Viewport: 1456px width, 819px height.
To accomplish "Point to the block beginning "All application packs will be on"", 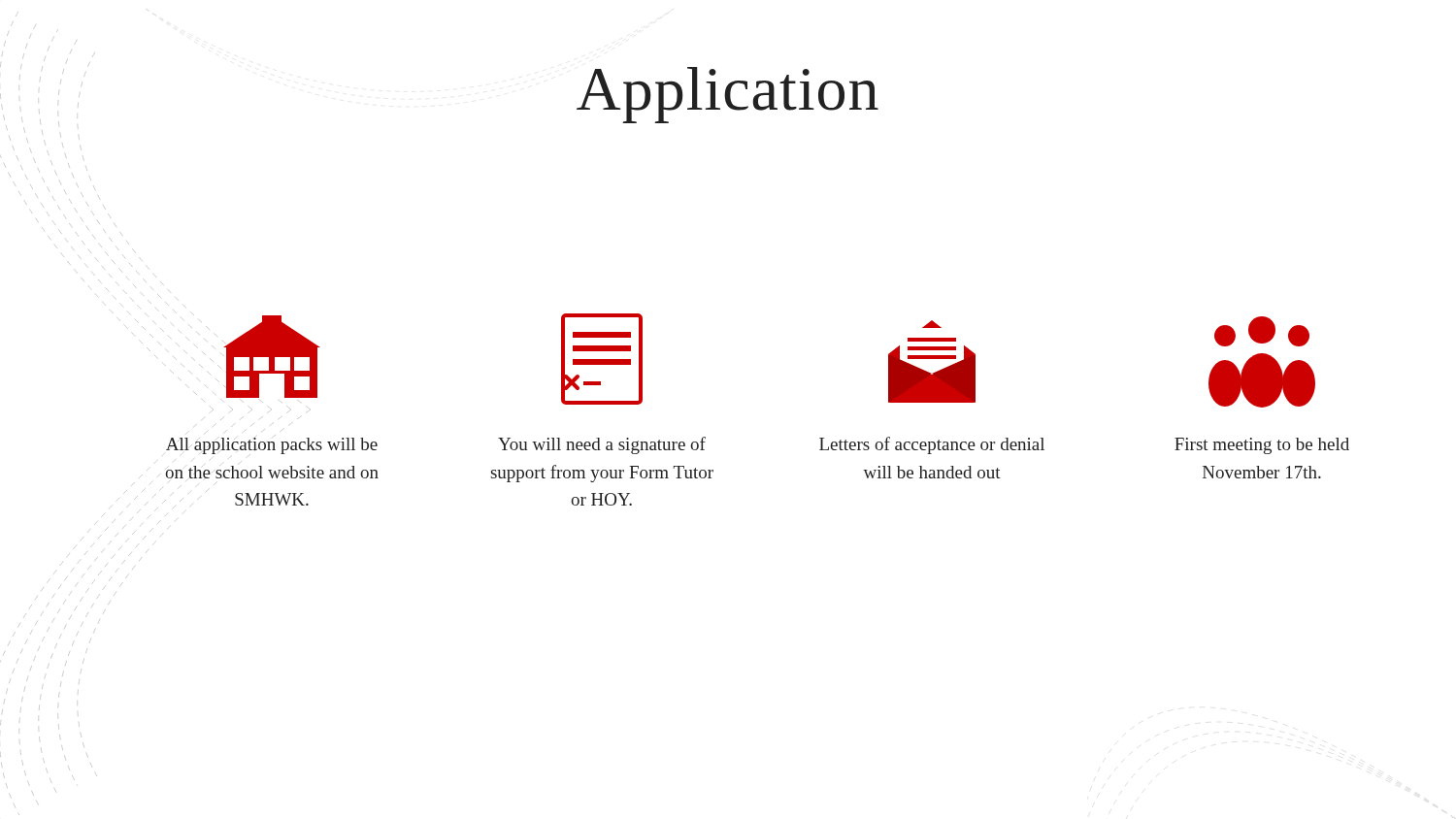I will coord(272,472).
